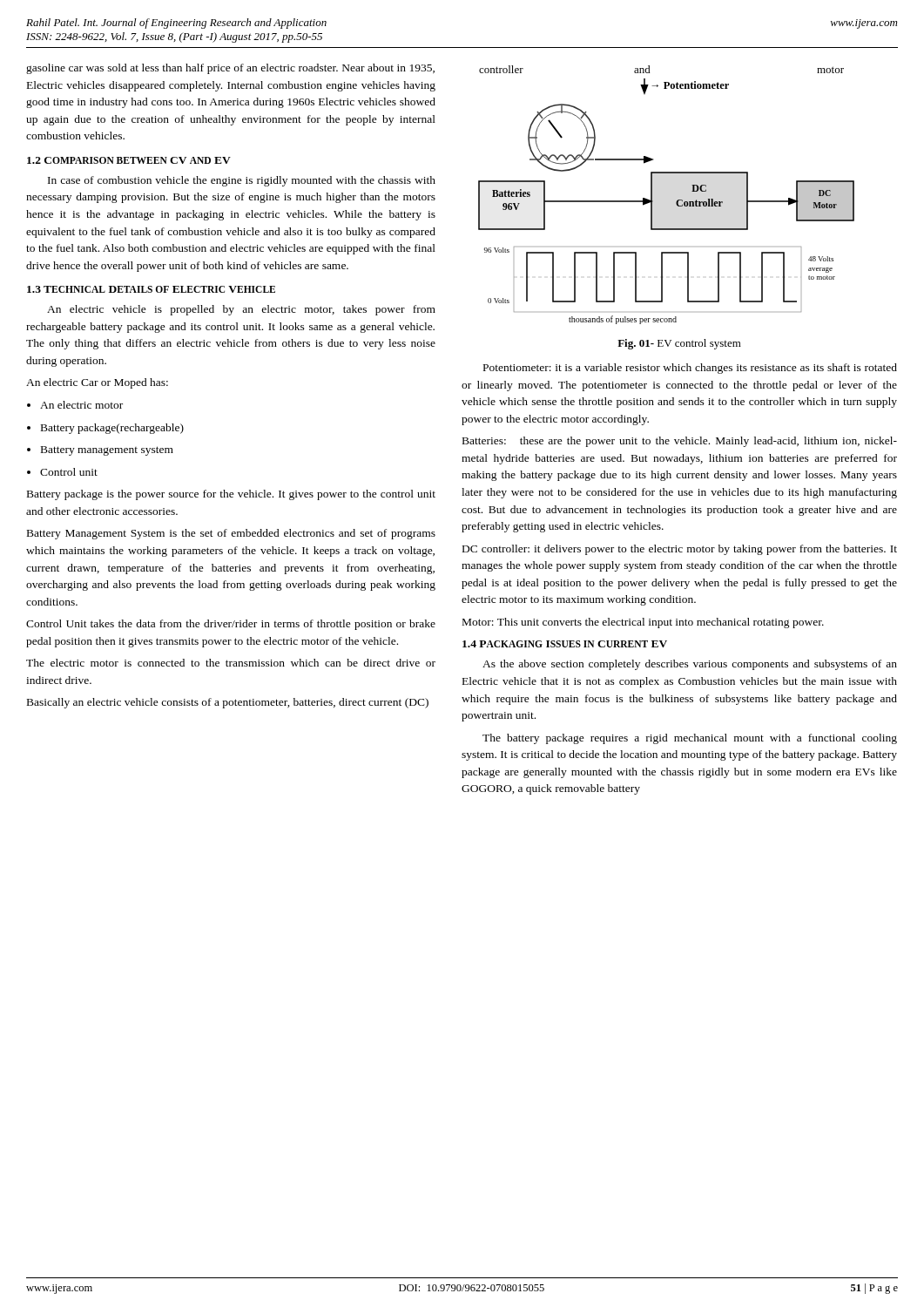This screenshot has width=924, height=1307.
Task: Find the text block containing "As the above section completely"
Action: tap(679, 726)
